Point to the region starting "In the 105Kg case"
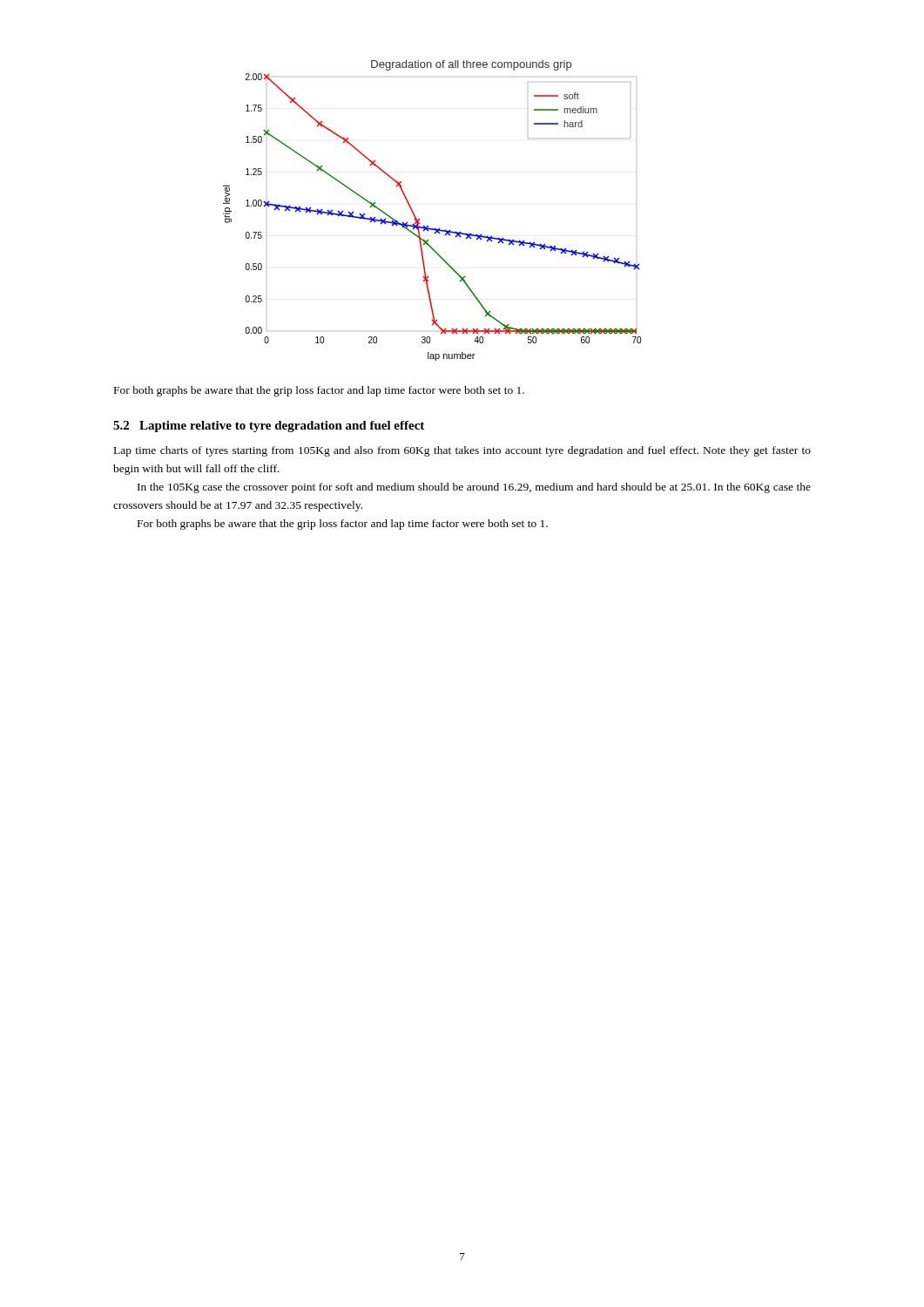Viewport: 924px width, 1307px height. click(x=462, y=496)
